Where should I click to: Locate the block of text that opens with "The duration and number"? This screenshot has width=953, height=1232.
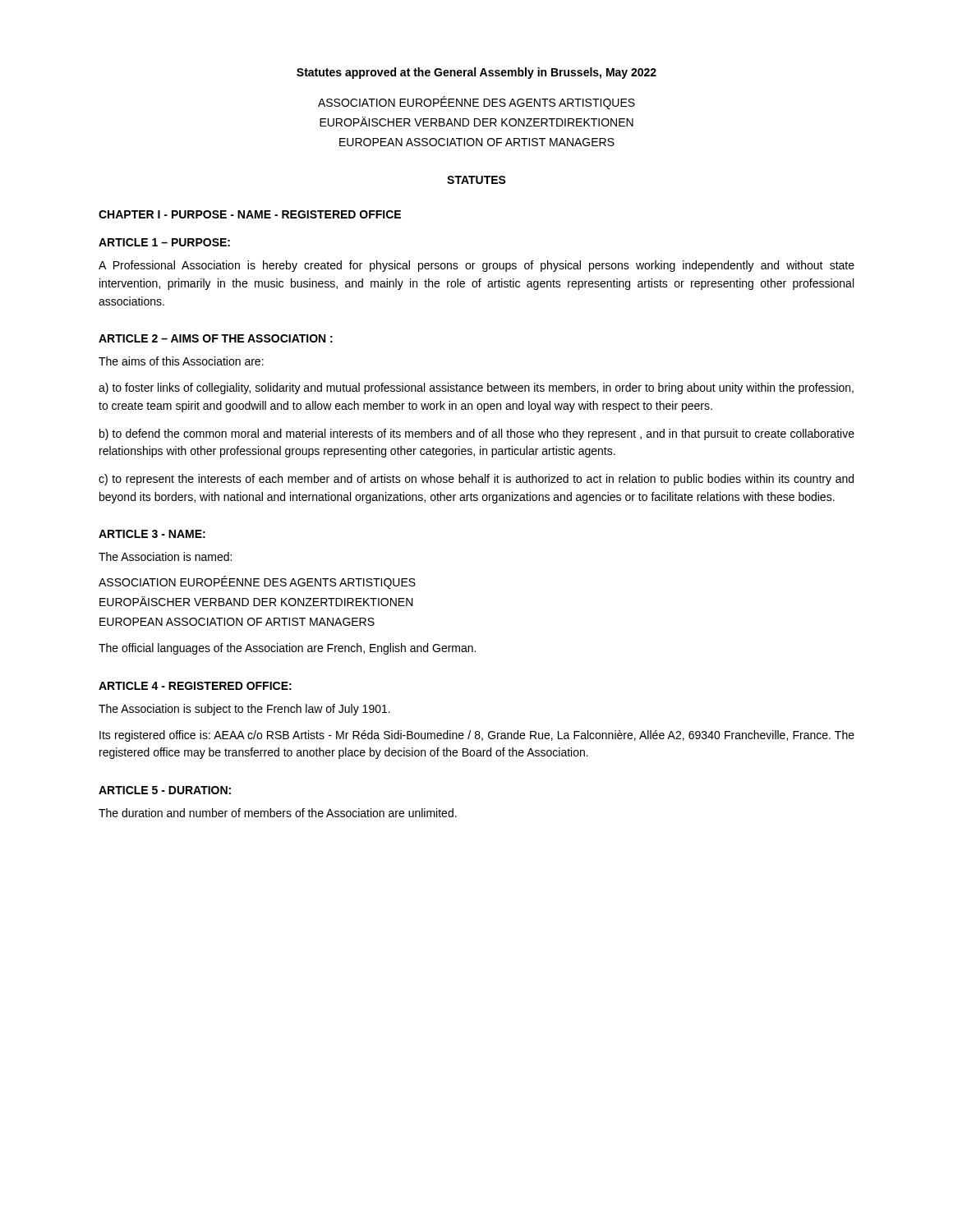[x=278, y=813]
